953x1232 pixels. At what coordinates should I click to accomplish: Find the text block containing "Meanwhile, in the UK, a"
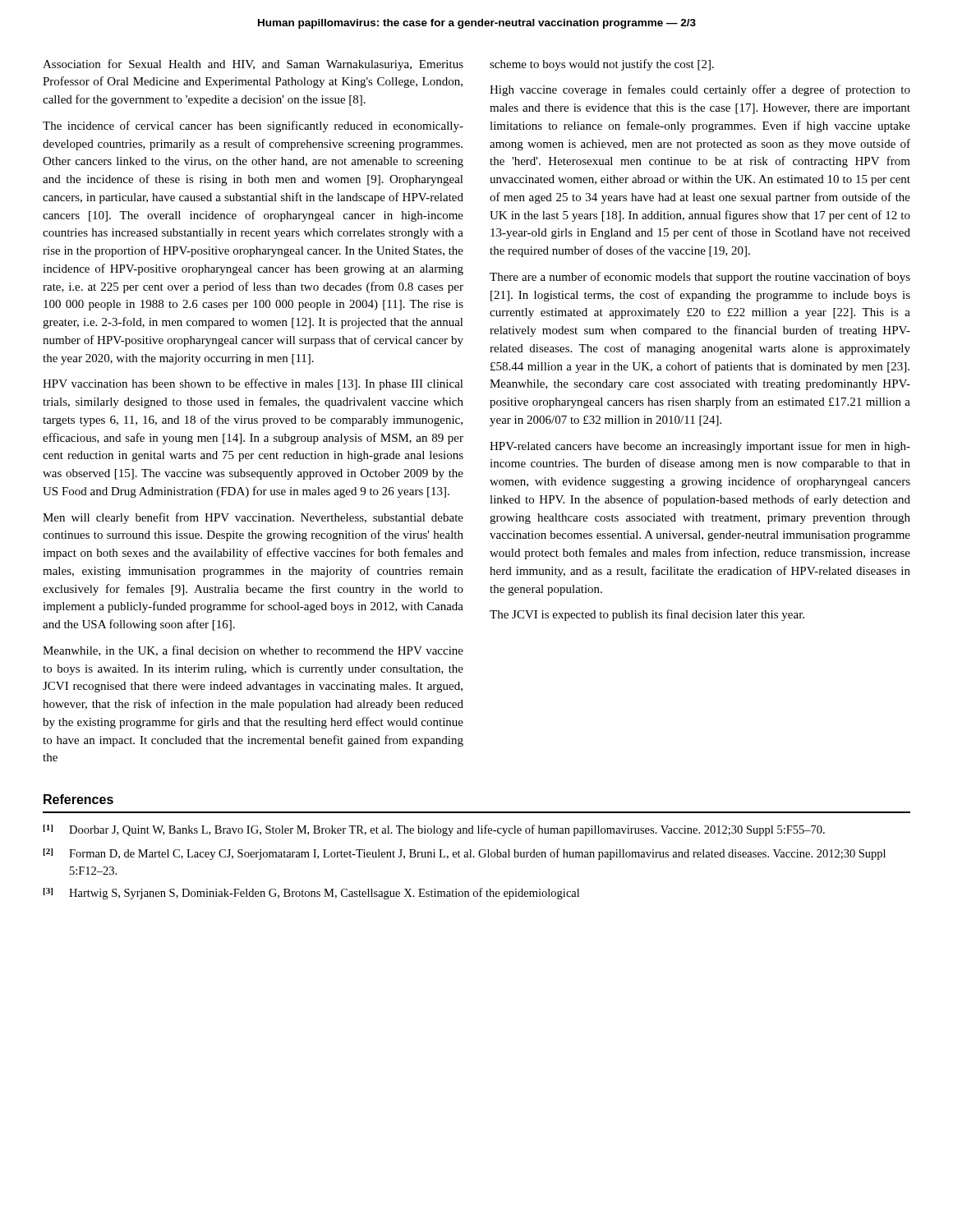pos(253,705)
